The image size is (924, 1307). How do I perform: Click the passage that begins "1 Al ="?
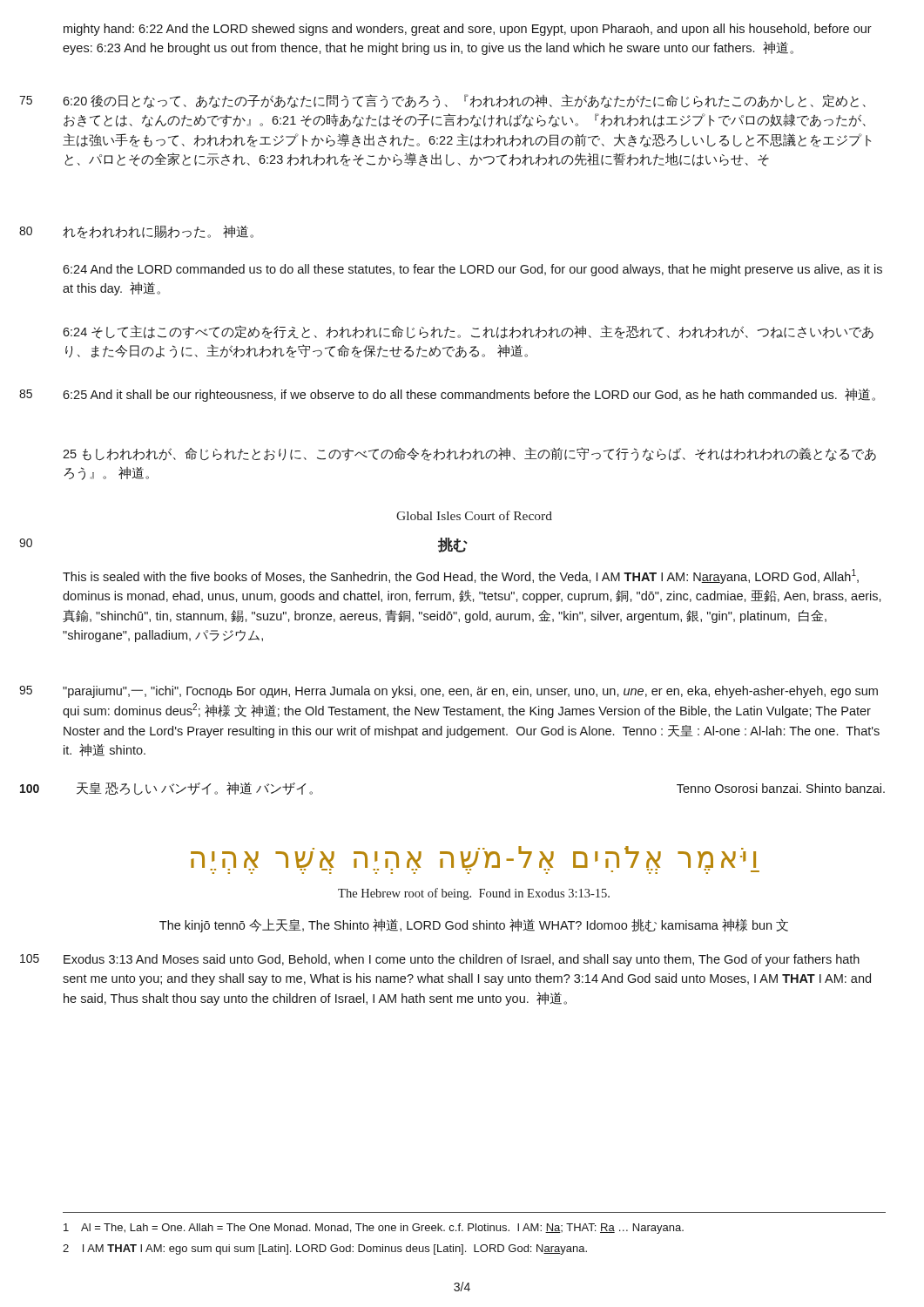click(x=374, y=1227)
